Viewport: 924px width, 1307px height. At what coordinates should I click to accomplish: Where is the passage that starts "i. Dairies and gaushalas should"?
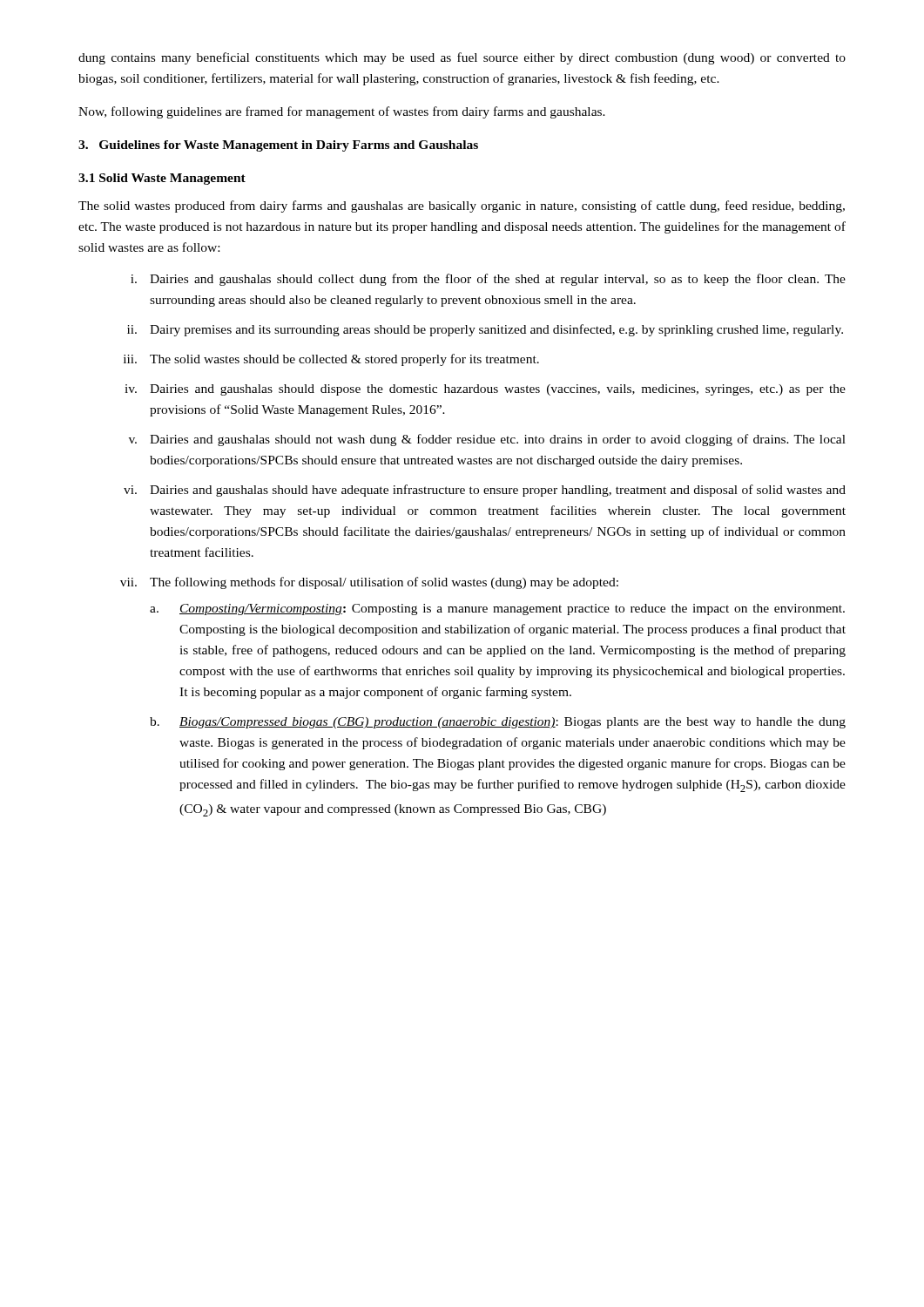(x=475, y=289)
